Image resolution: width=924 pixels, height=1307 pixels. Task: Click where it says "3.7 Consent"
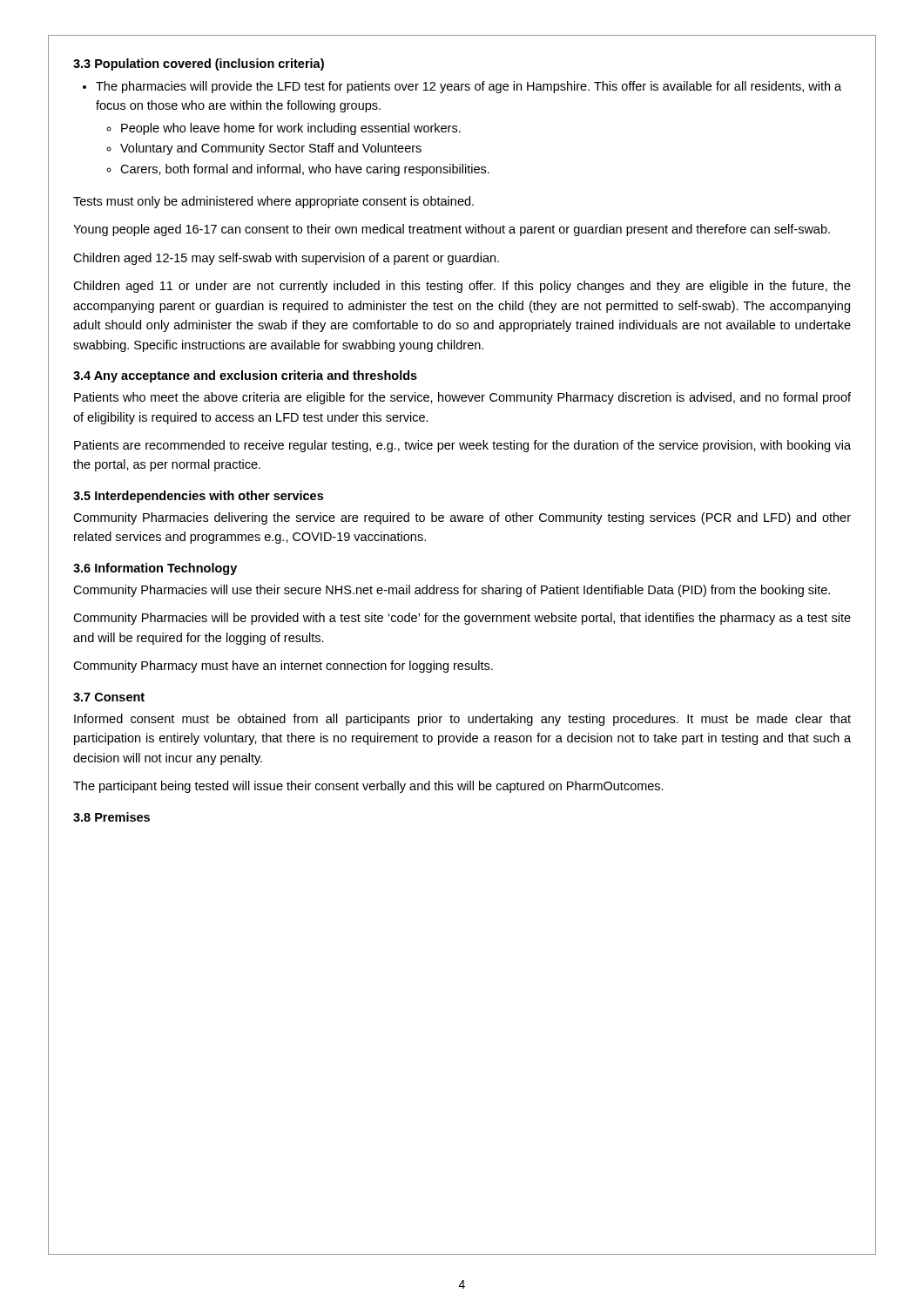click(x=109, y=697)
